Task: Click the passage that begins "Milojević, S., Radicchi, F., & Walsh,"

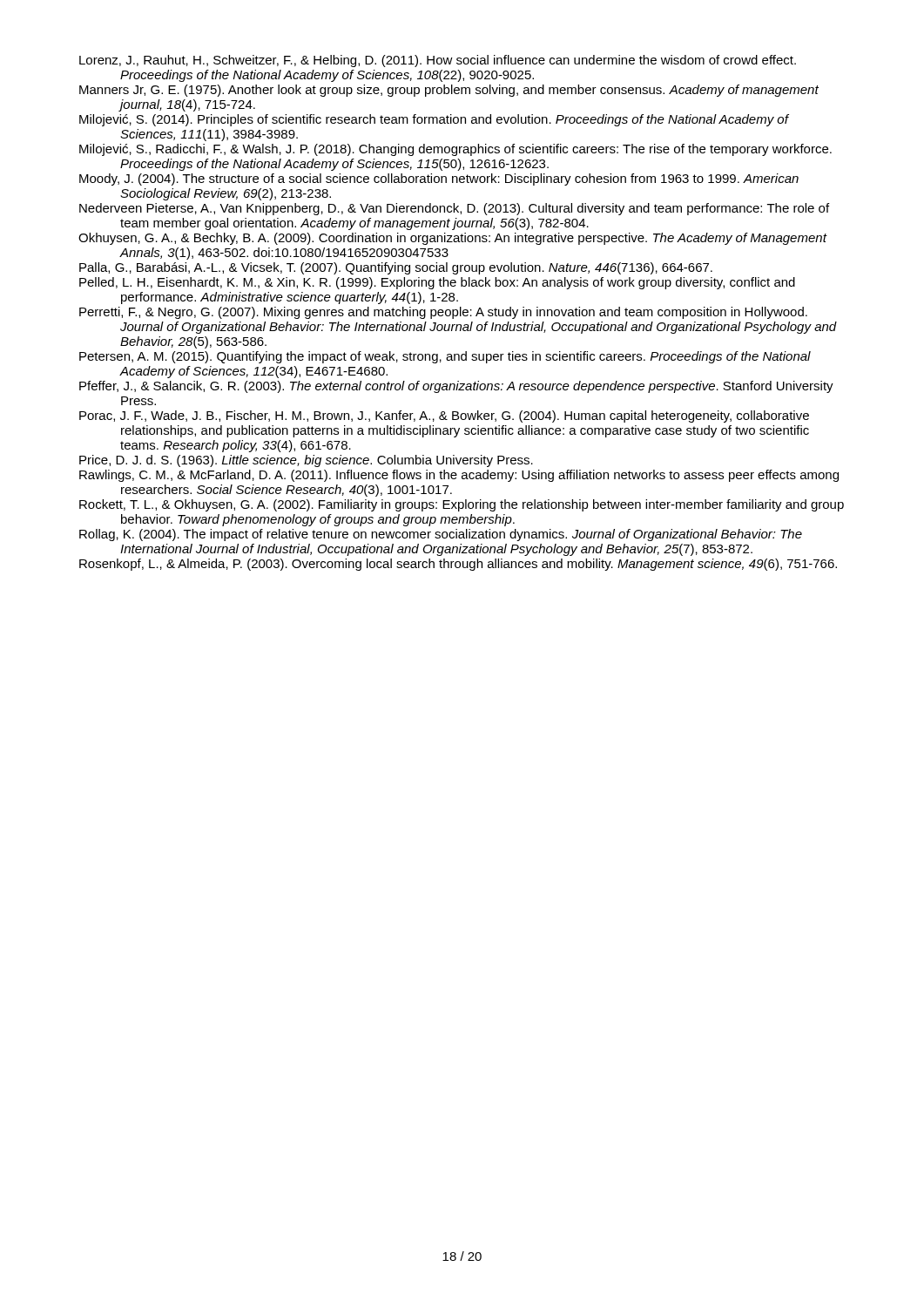Action: pos(455,156)
